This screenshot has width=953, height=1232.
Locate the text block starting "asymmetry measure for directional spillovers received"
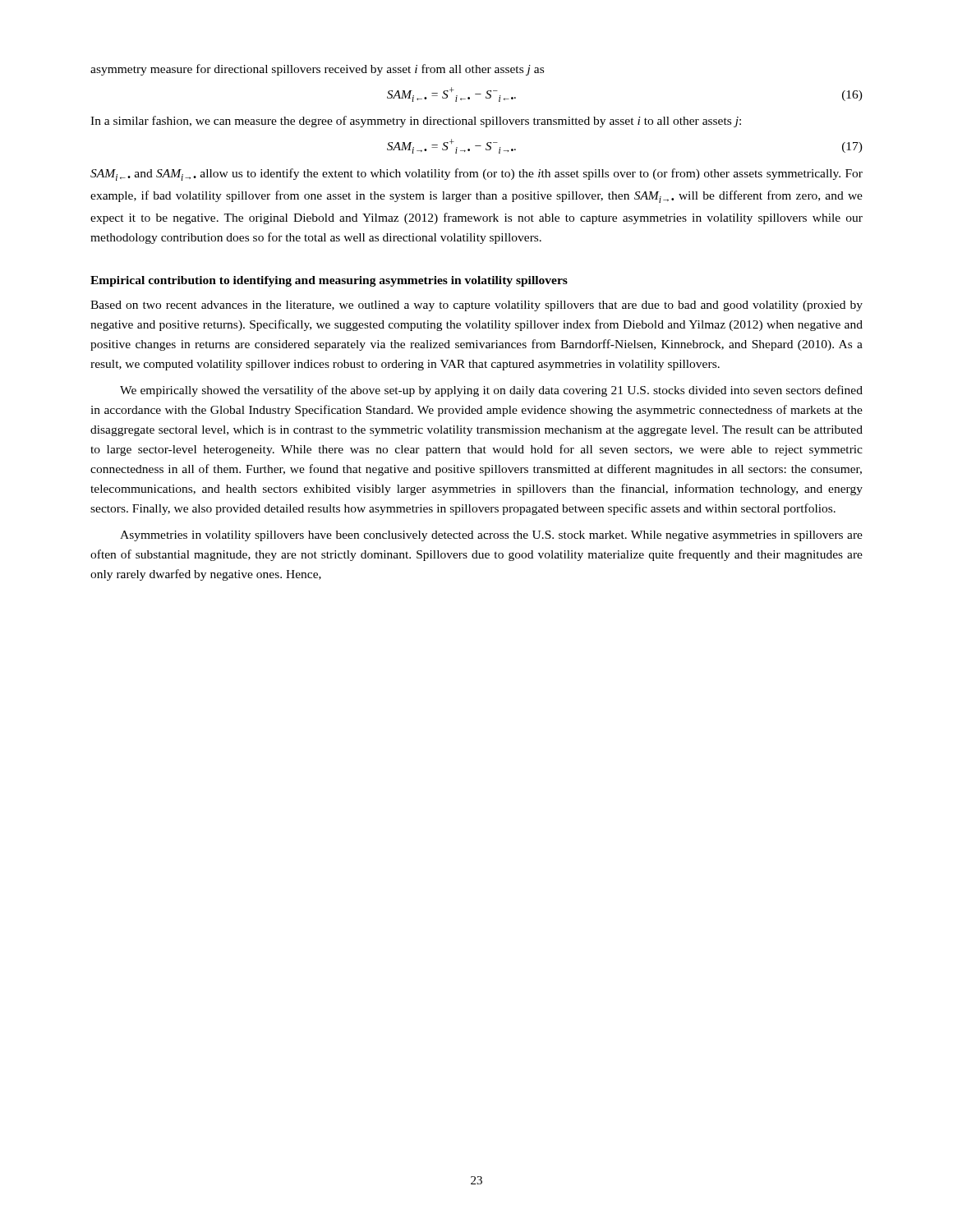317,69
